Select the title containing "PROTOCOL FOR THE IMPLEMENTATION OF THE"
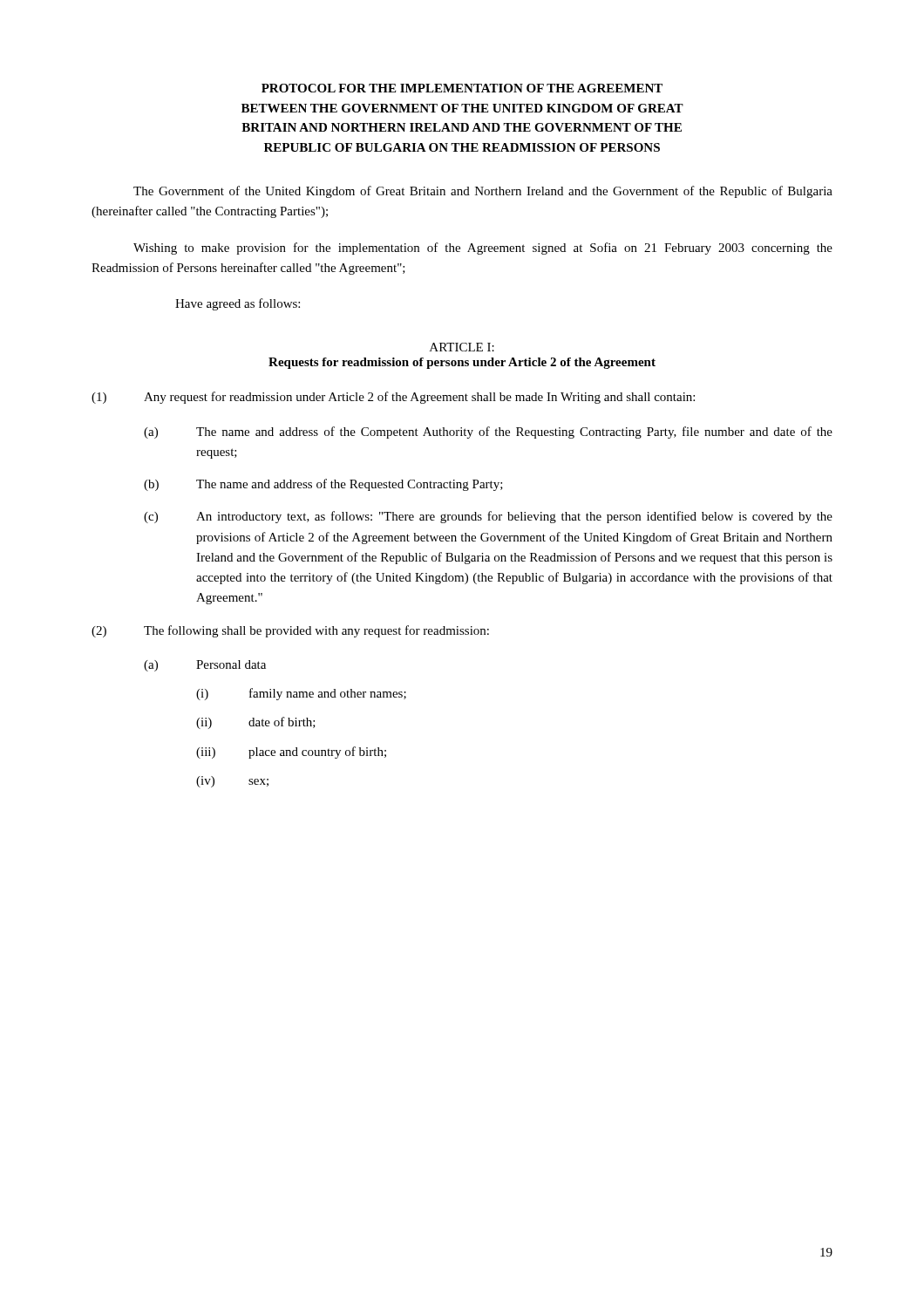Image resolution: width=924 pixels, height=1308 pixels. pos(462,118)
